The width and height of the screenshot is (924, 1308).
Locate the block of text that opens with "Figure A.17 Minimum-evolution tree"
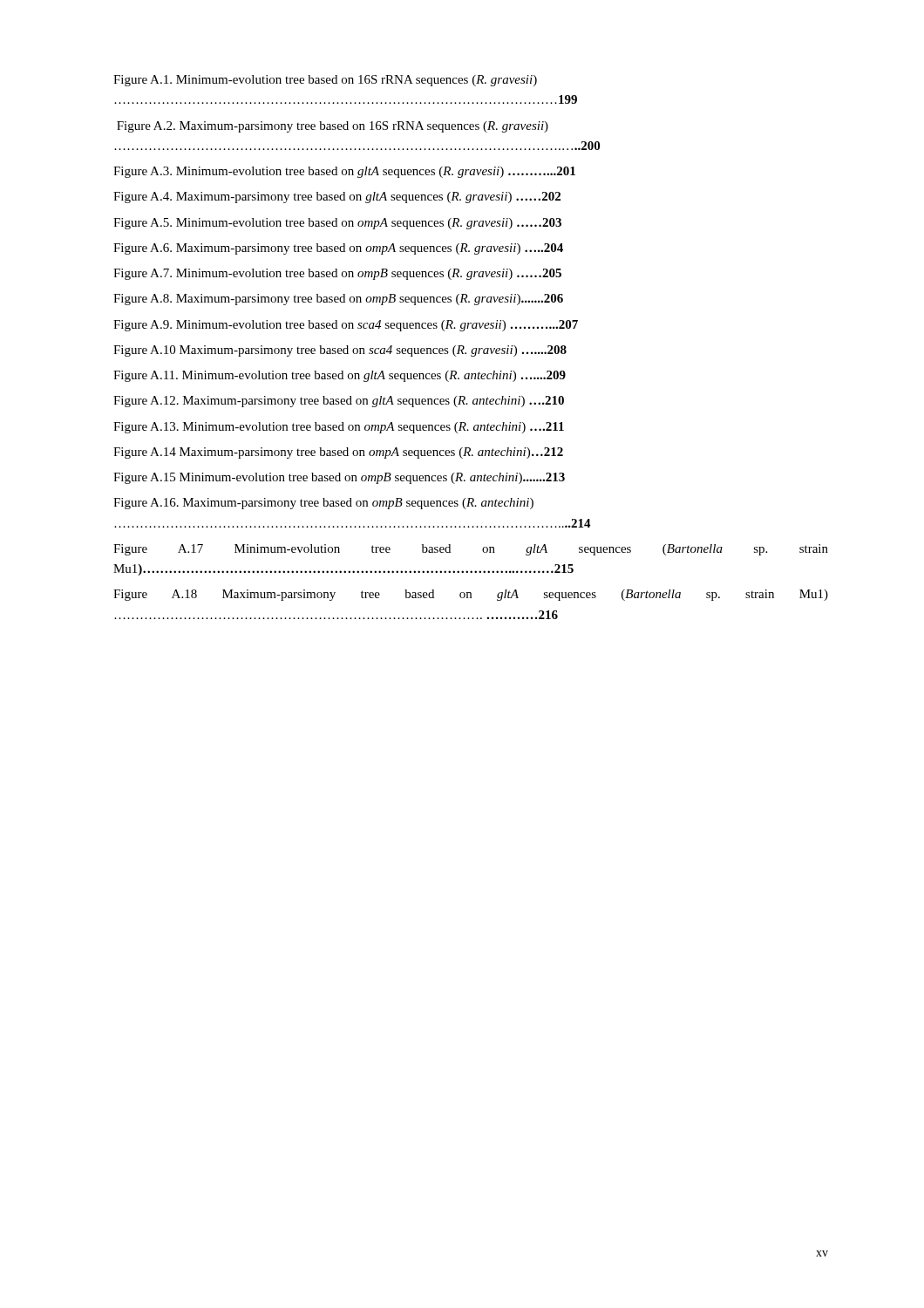point(129,550)
